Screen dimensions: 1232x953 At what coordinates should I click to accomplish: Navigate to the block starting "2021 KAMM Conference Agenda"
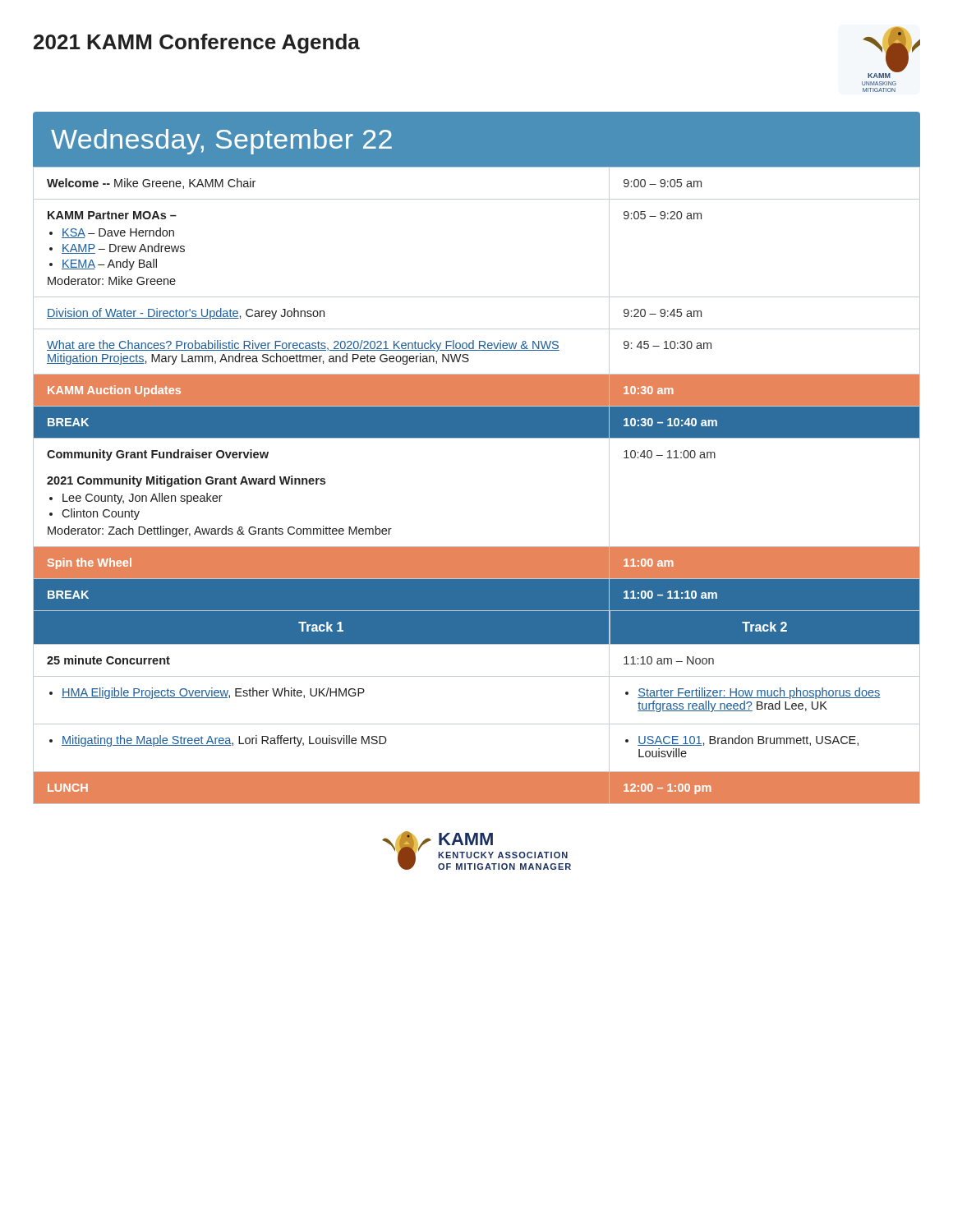[196, 42]
